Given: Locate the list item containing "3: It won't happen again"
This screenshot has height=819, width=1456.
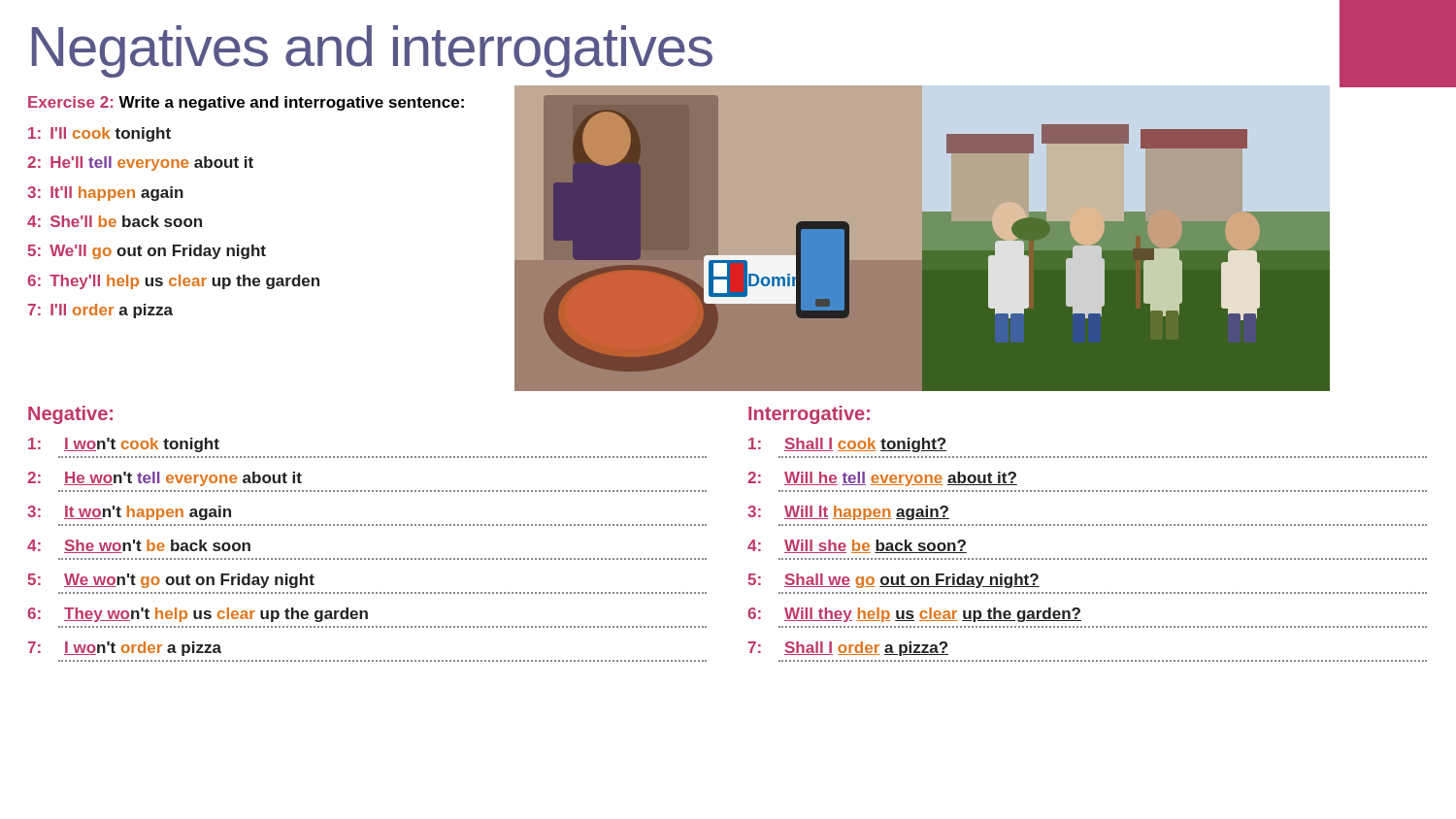Looking at the screenshot, I should coord(367,514).
